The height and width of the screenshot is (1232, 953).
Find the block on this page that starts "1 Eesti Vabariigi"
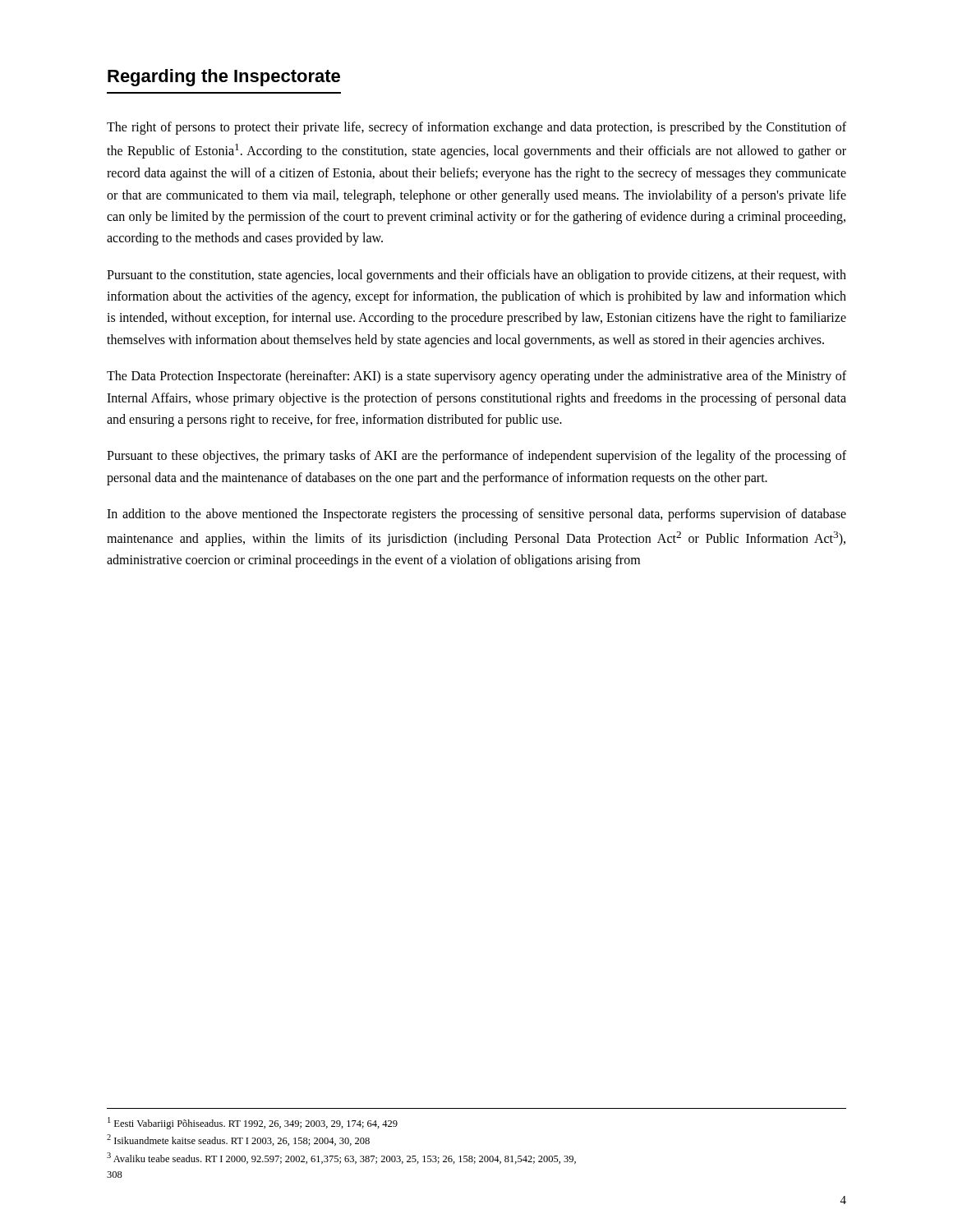tap(252, 1122)
